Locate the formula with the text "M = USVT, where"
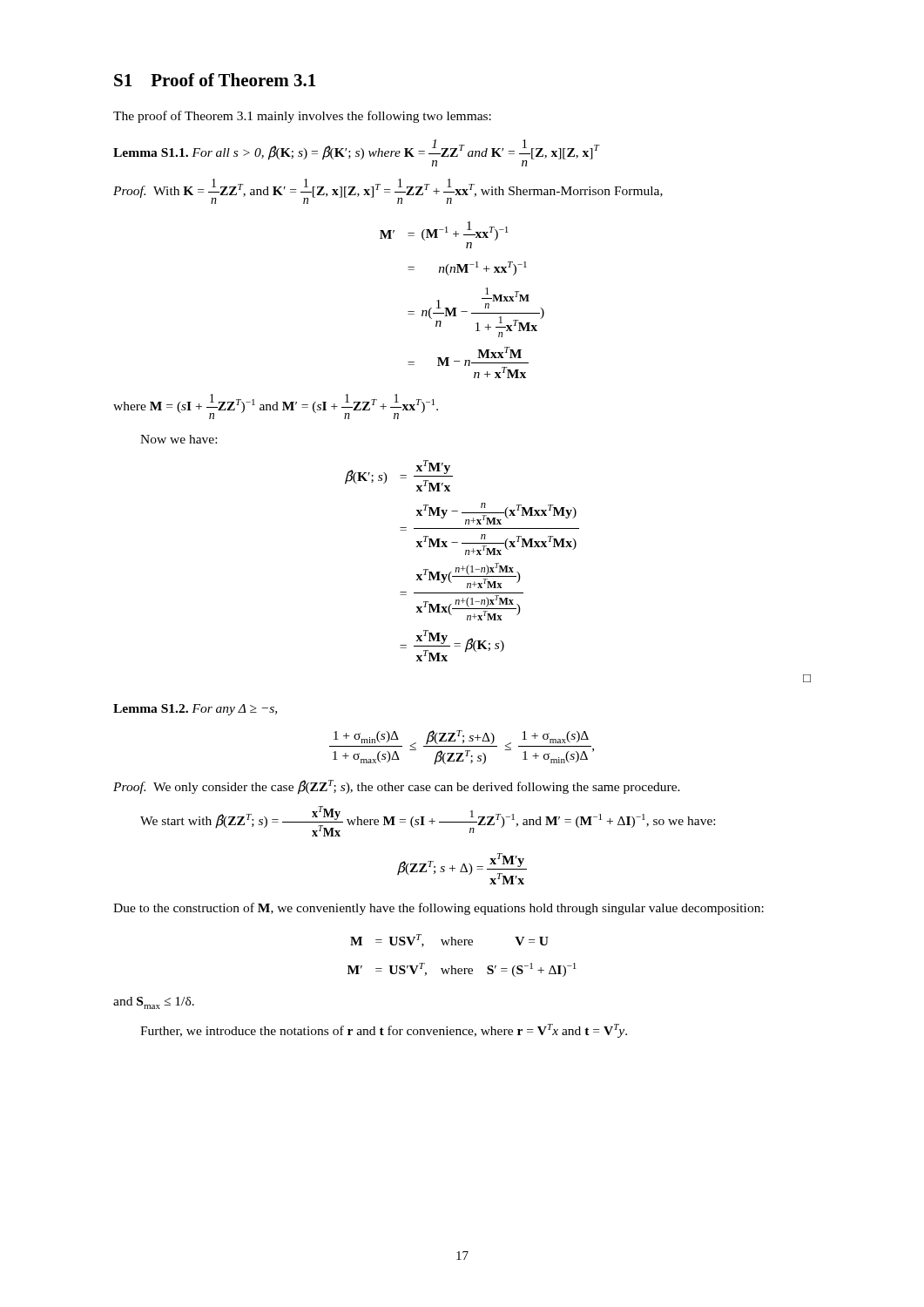The image size is (924, 1307). point(462,955)
